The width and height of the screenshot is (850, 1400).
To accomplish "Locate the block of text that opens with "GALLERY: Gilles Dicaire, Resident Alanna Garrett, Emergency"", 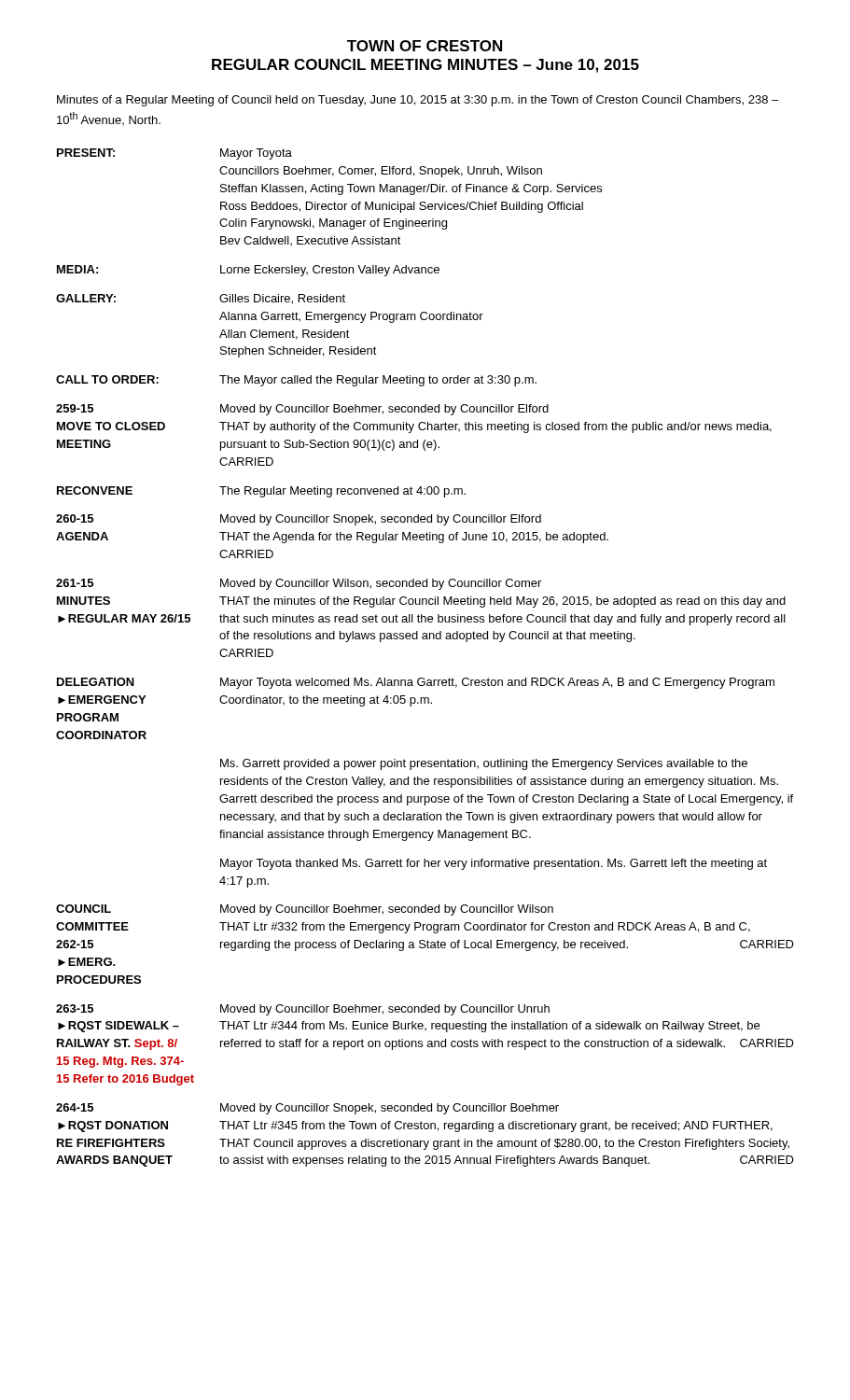I will 425,325.
